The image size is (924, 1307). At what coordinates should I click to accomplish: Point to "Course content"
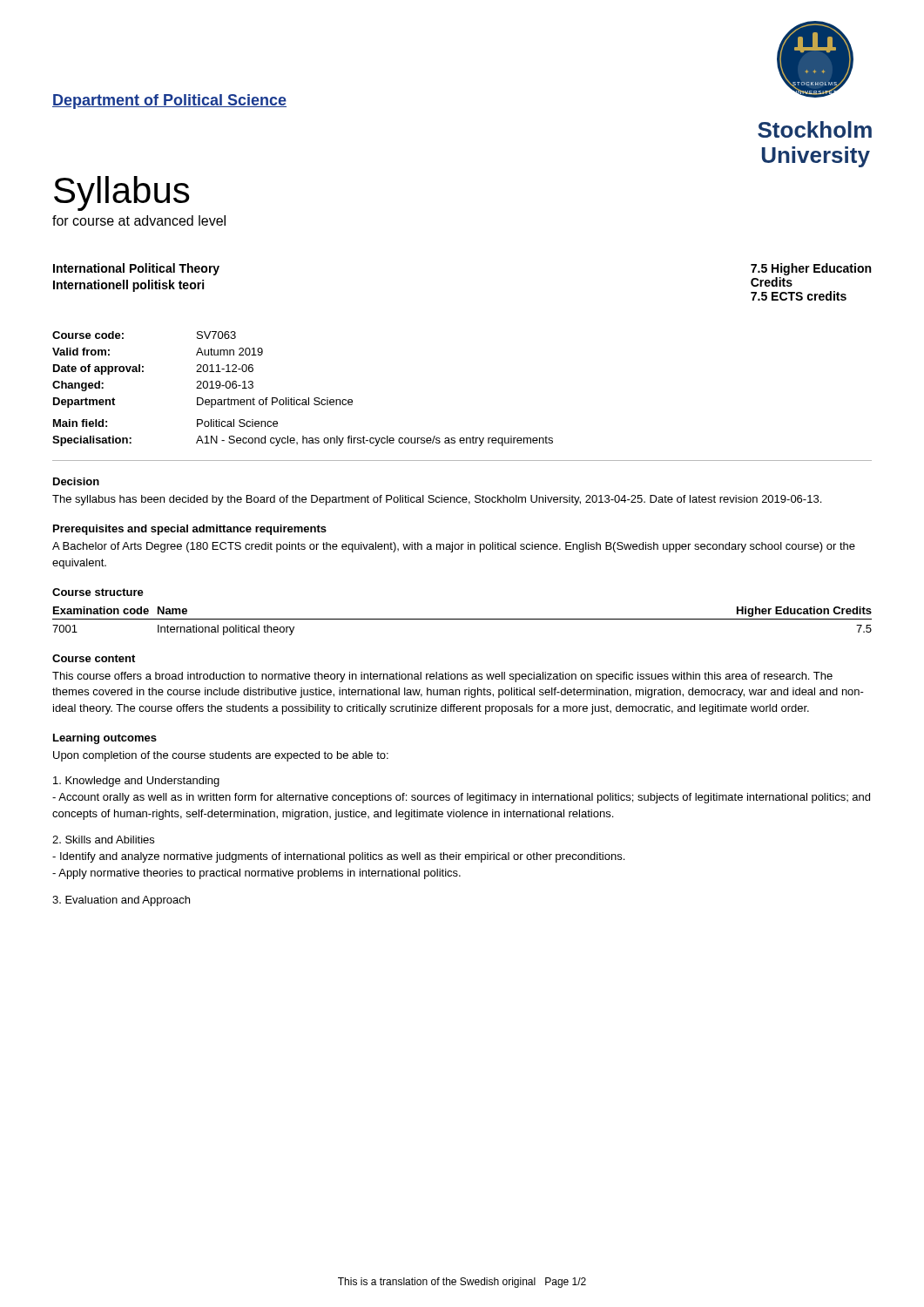tap(94, 658)
